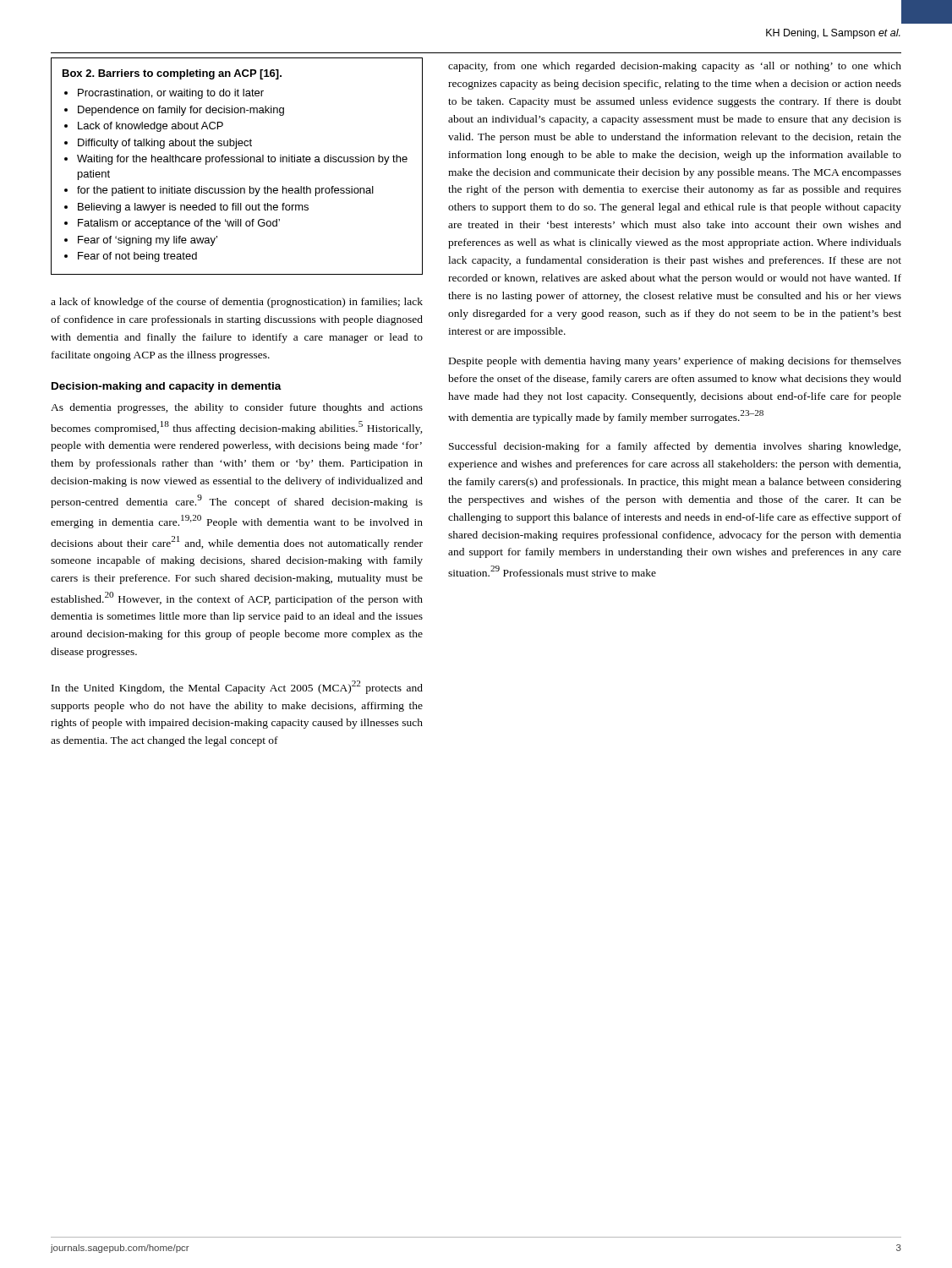Select the list item that reads "Difficulty of talking about the subject"

(x=165, y=142)
